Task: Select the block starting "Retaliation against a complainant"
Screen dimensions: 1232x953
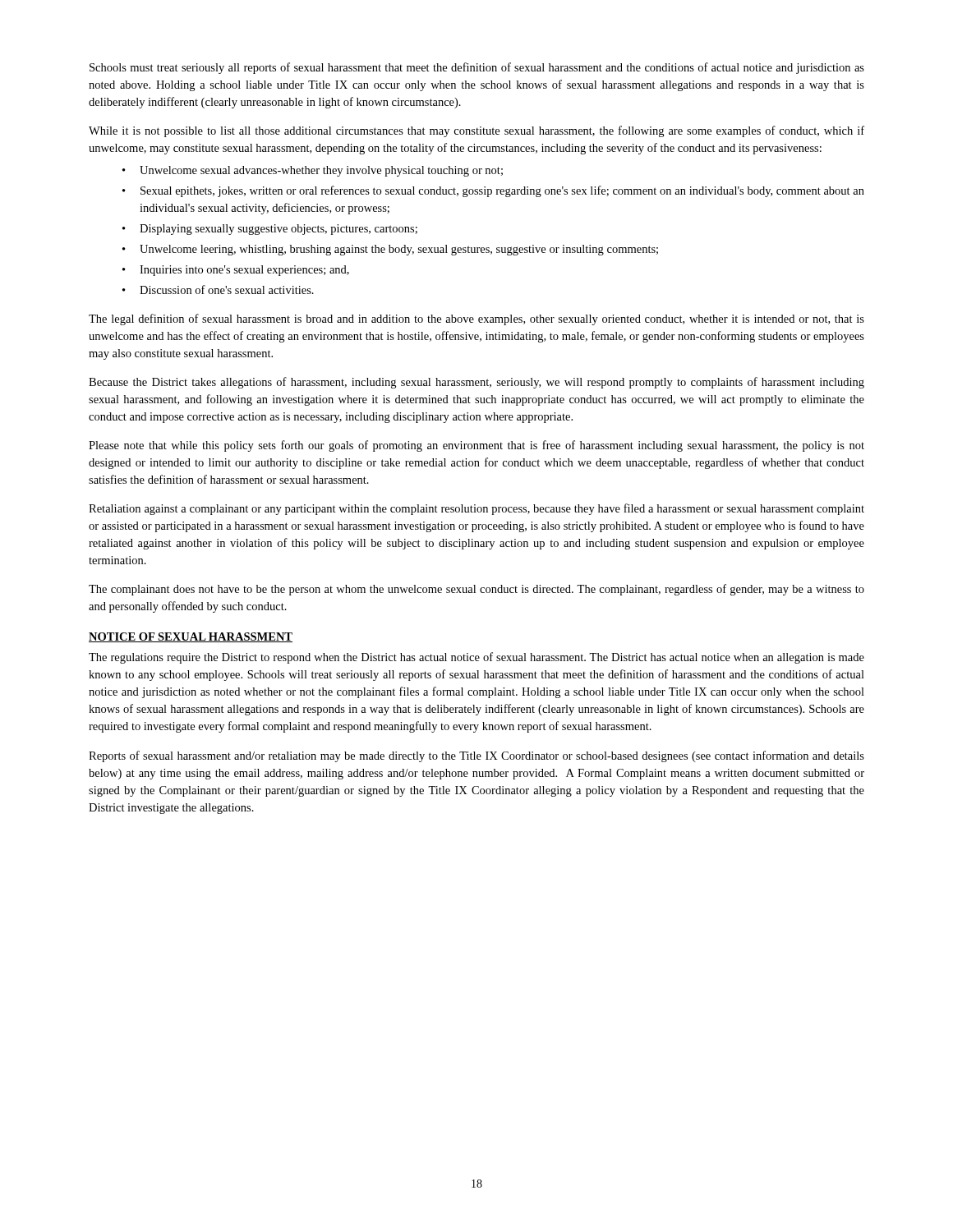Action: point(476,535)
